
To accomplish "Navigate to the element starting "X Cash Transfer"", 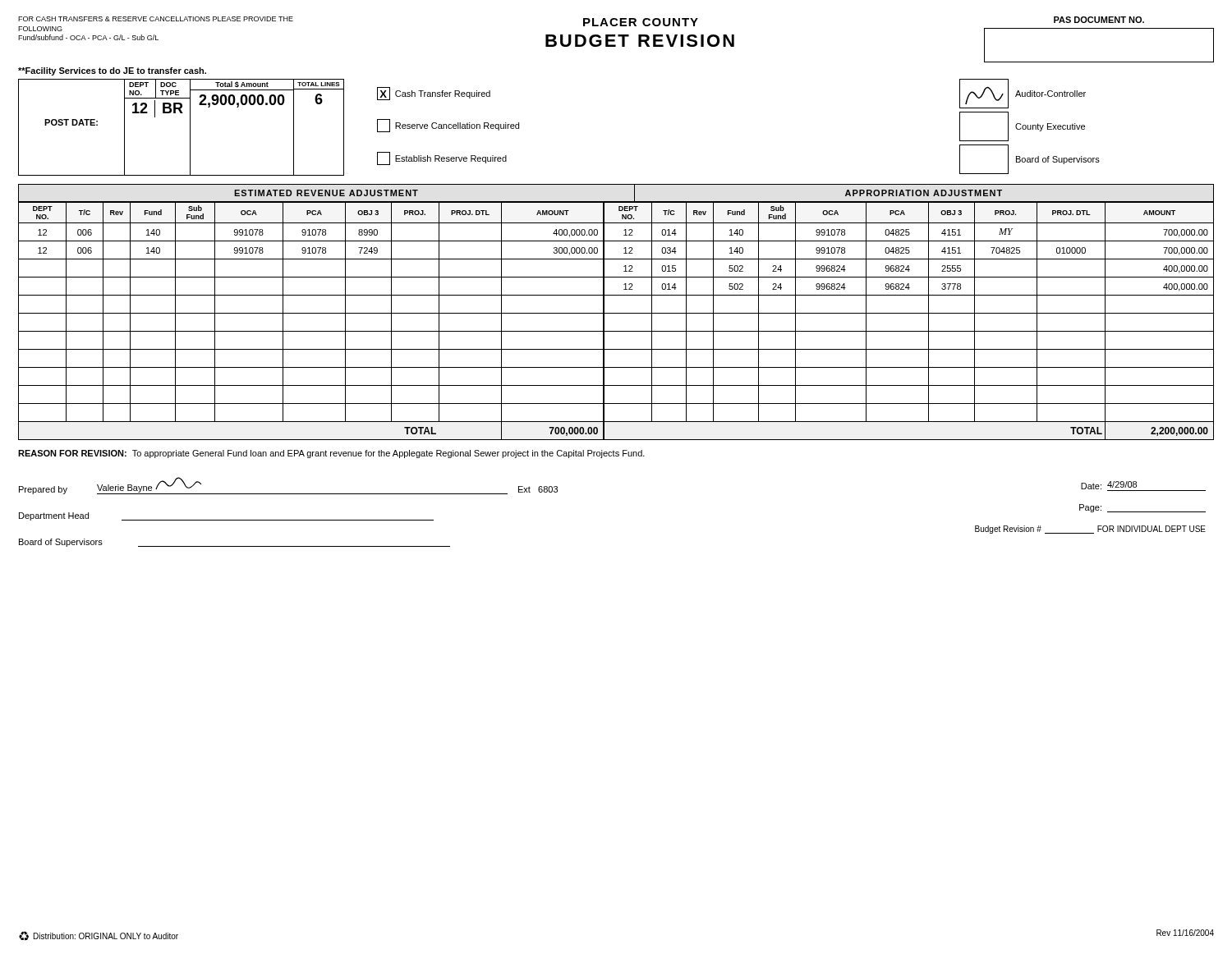I will coord(385,97).
